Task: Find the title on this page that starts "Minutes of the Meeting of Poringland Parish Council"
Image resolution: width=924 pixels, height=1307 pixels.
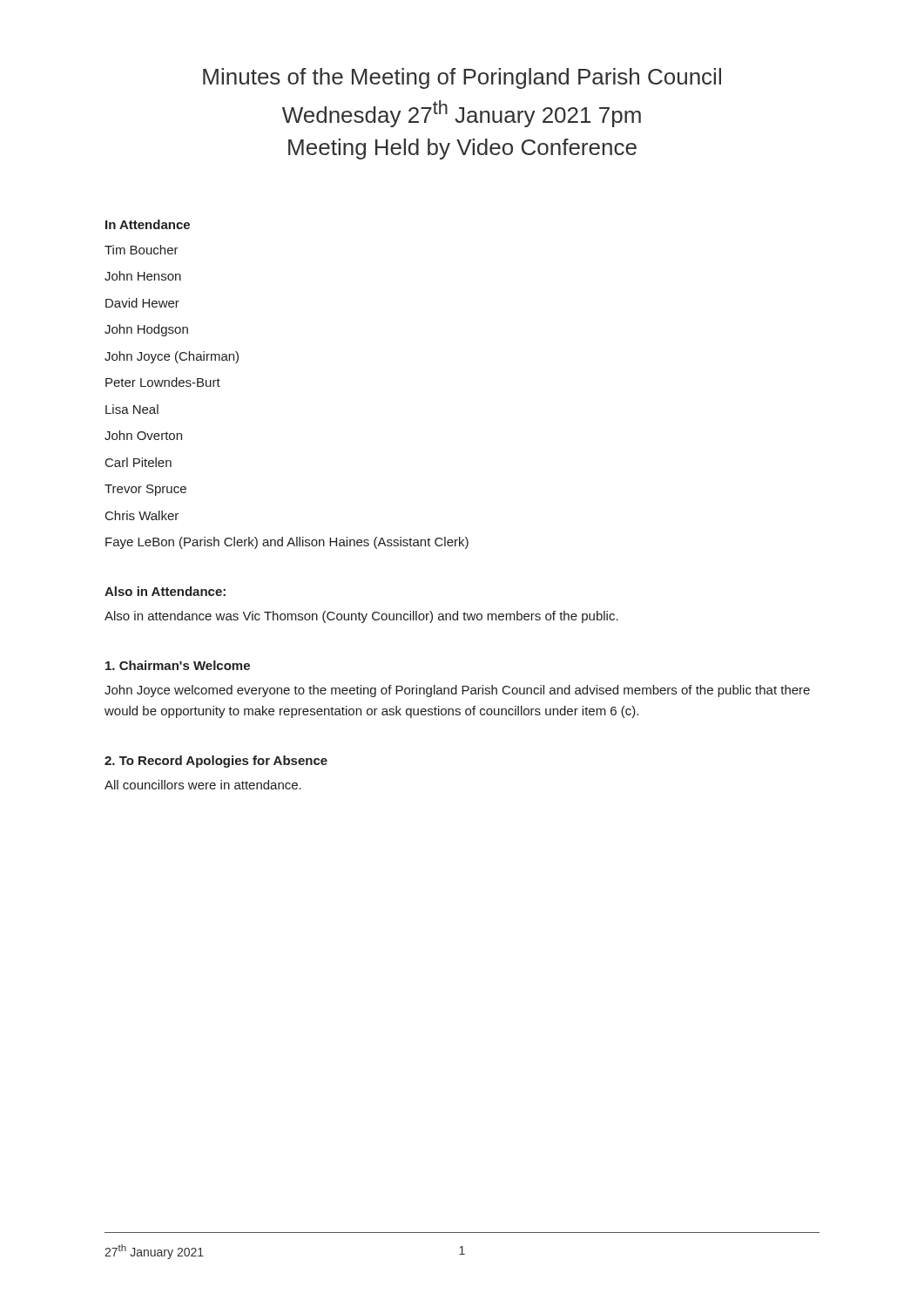Action: (x=462, y=112)
